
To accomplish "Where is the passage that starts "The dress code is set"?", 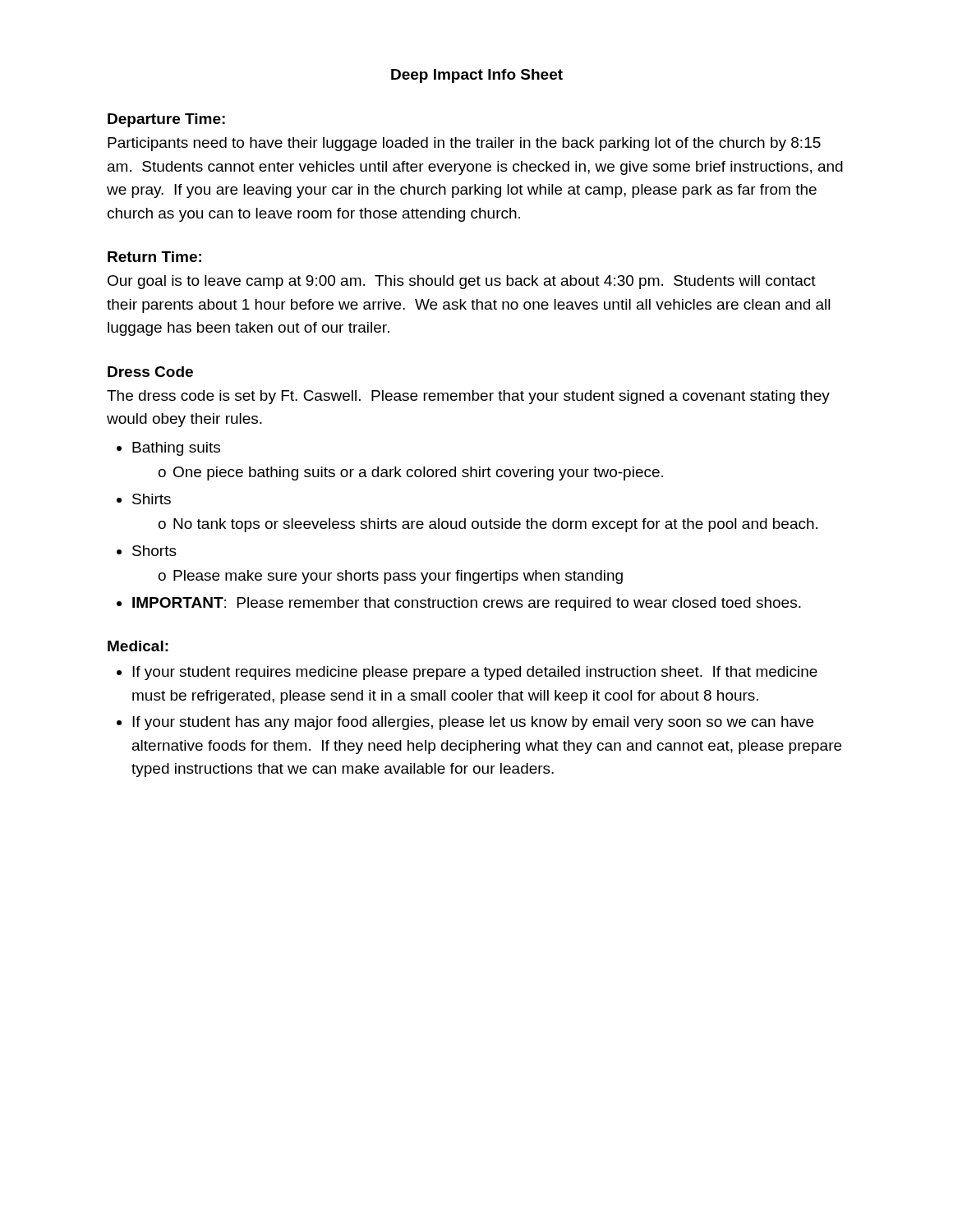I will click(468, 407).
